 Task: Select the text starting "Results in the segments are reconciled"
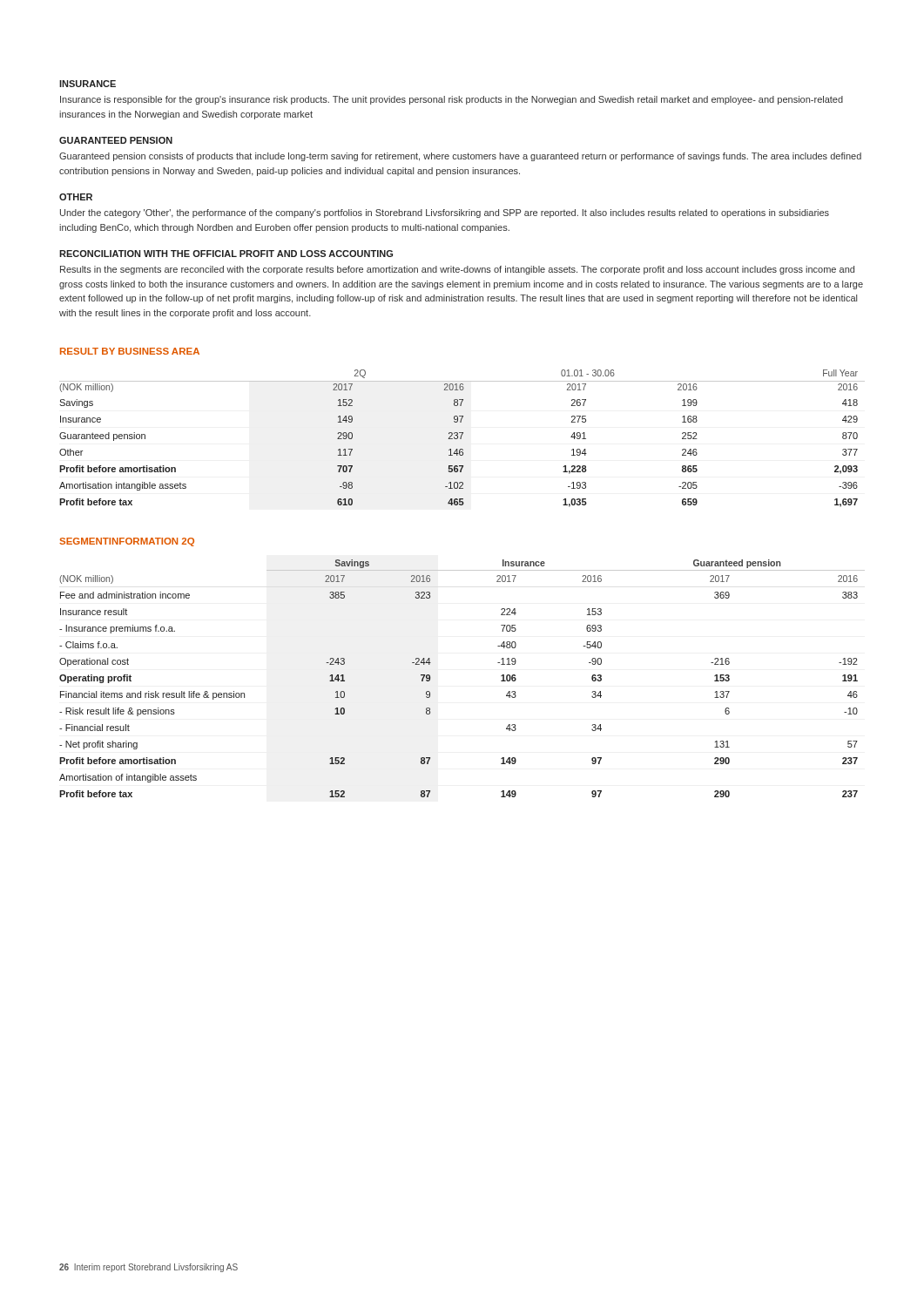461,291
